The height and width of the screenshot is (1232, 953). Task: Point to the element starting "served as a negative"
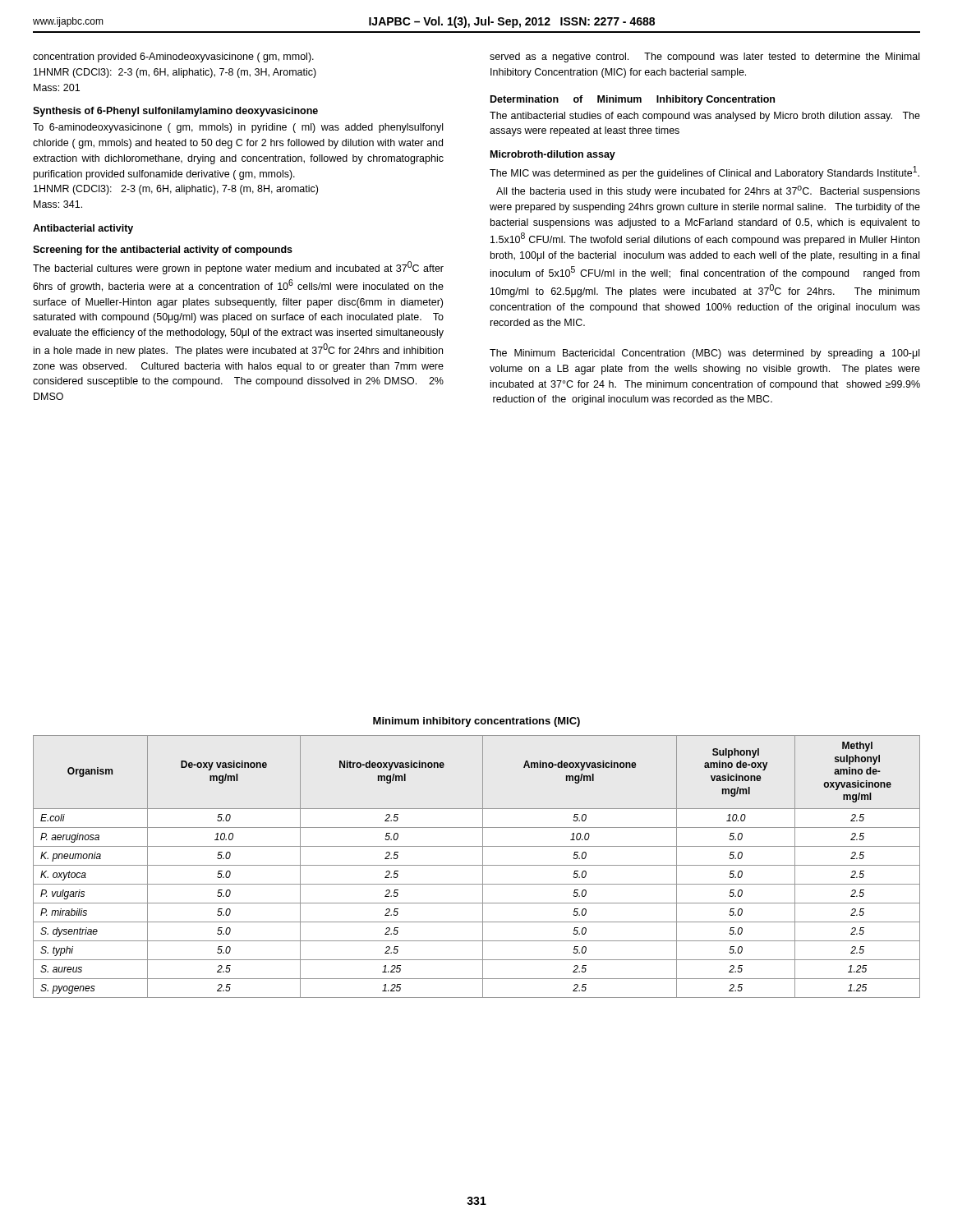point(705,64)
